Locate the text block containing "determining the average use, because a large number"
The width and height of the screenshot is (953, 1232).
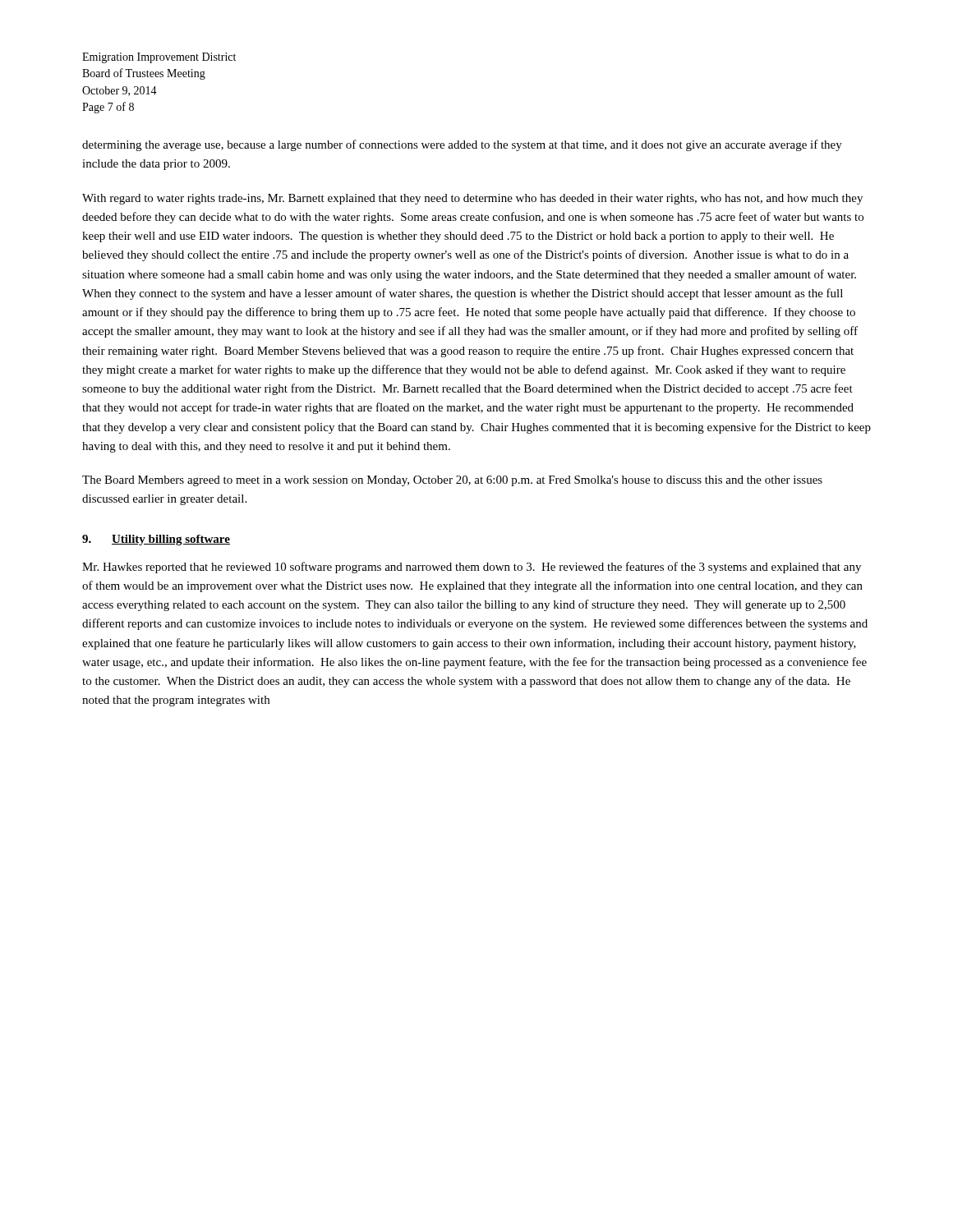pos(462,154)
